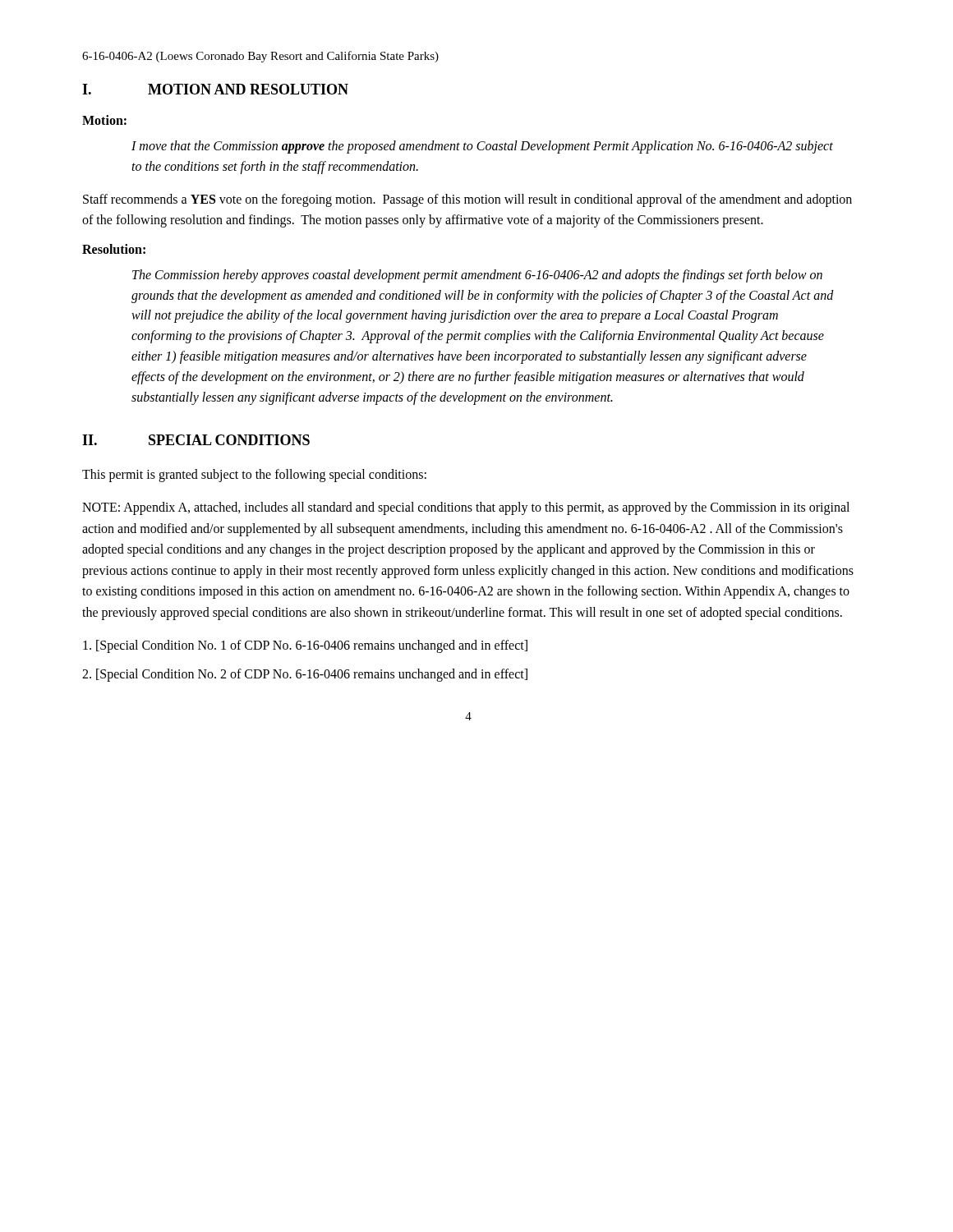The image size is (953, 1232).
Task: Select the text starting "Staff recommends a YES vote on the foregoing"
Action: tap(467, 209)
